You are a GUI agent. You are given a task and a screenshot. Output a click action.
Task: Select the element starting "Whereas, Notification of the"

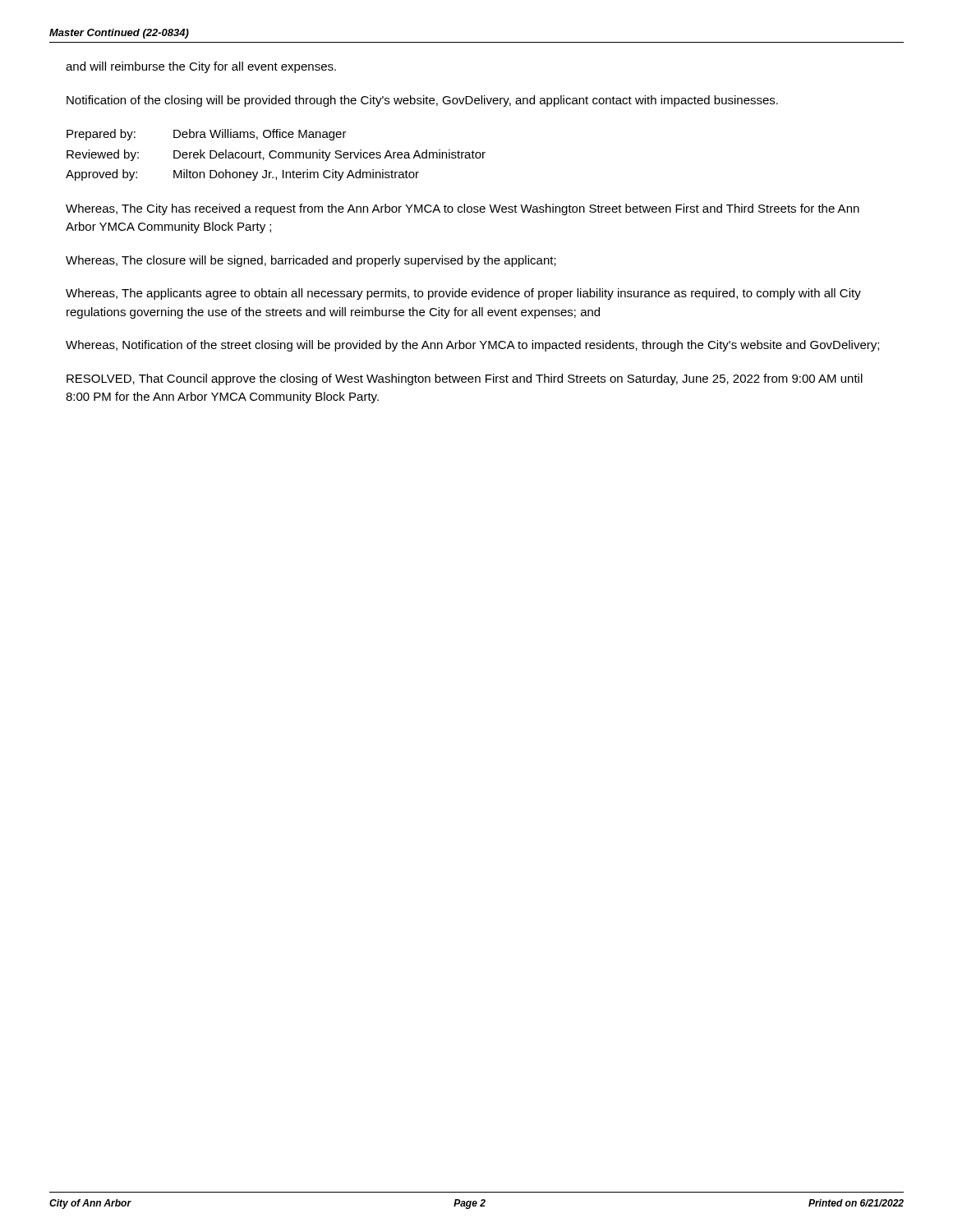pyautogui.click(x=473, y=345)
